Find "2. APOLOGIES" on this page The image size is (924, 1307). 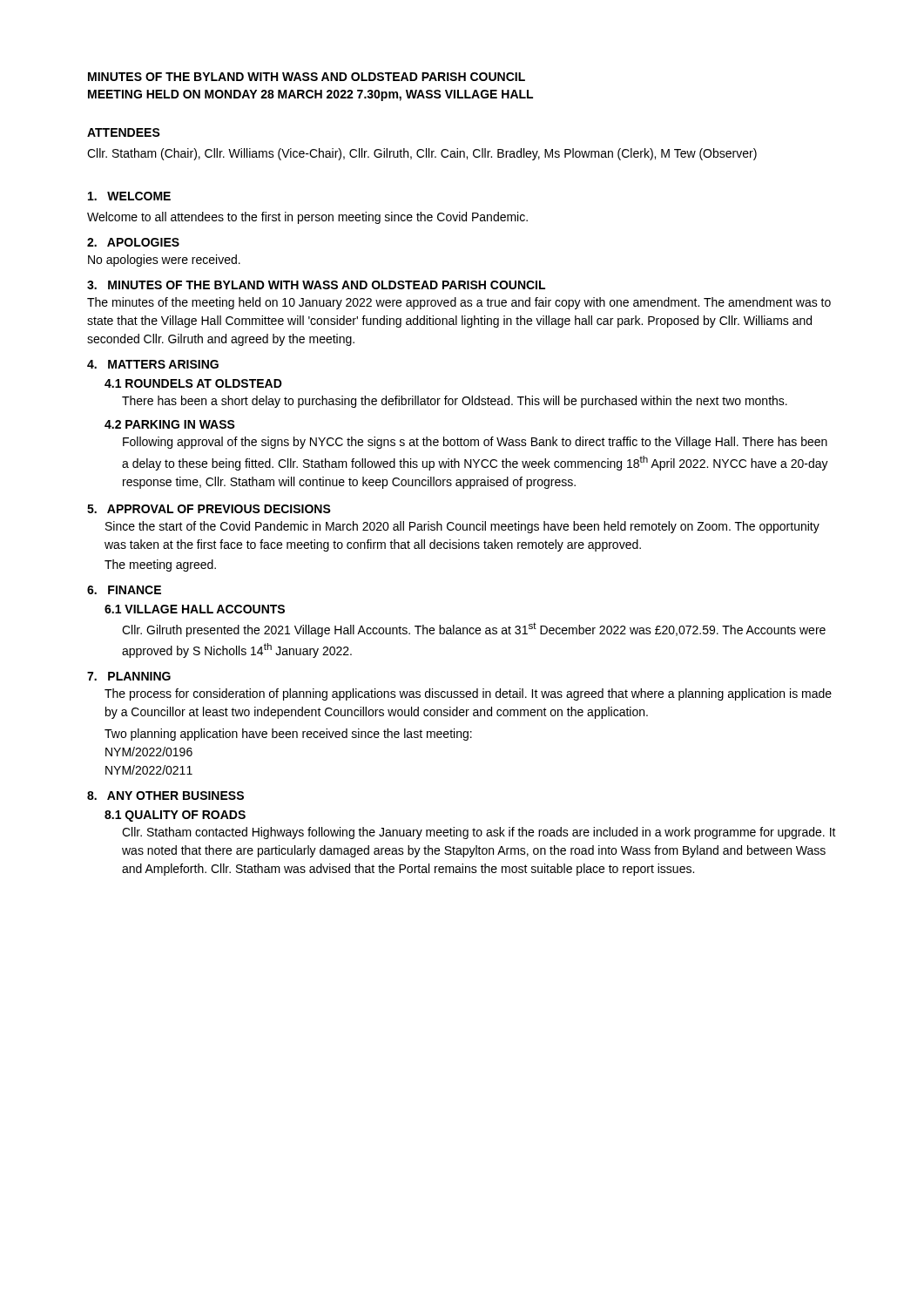[x=133, y=242]
